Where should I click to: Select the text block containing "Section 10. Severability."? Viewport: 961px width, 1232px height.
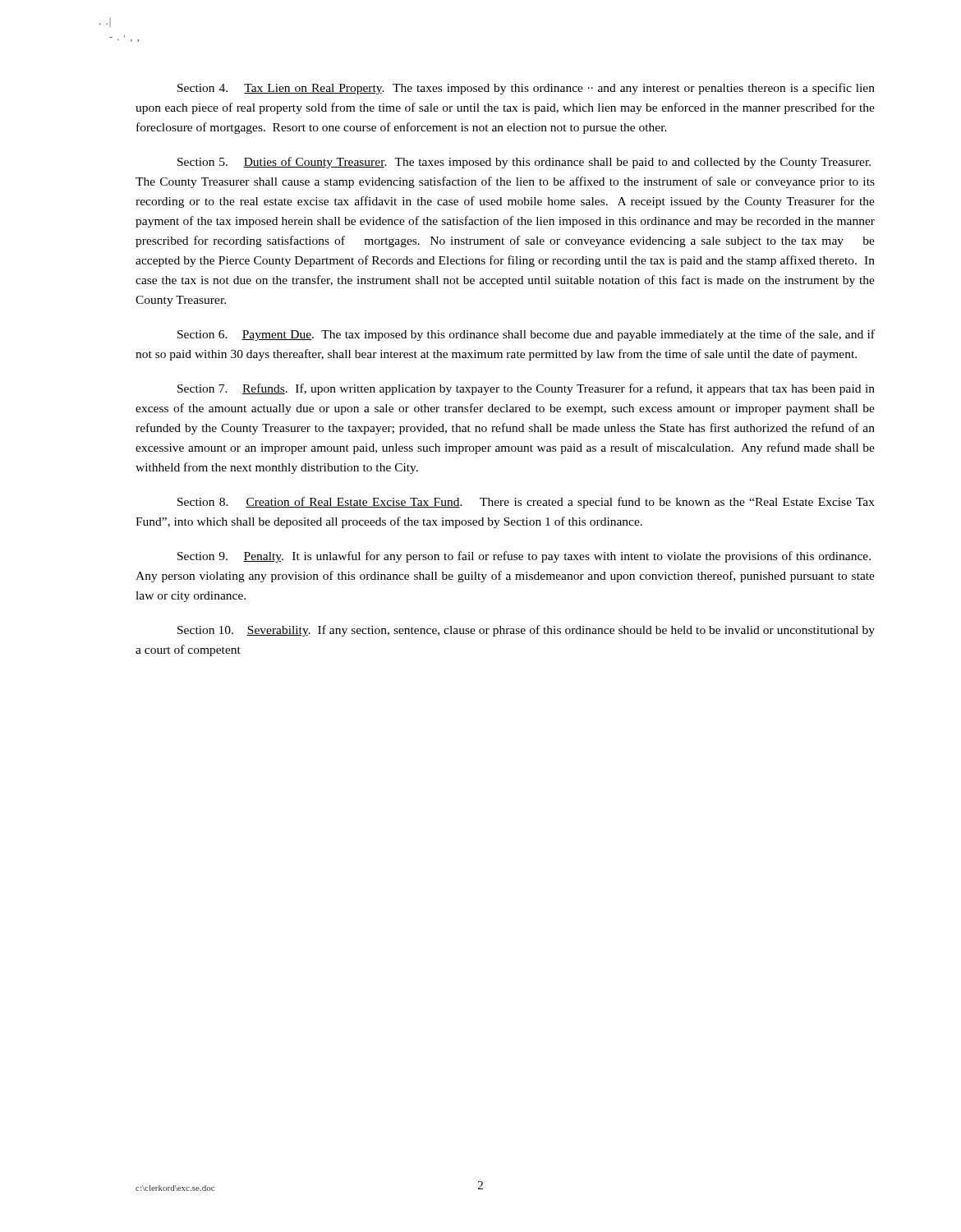505,640
